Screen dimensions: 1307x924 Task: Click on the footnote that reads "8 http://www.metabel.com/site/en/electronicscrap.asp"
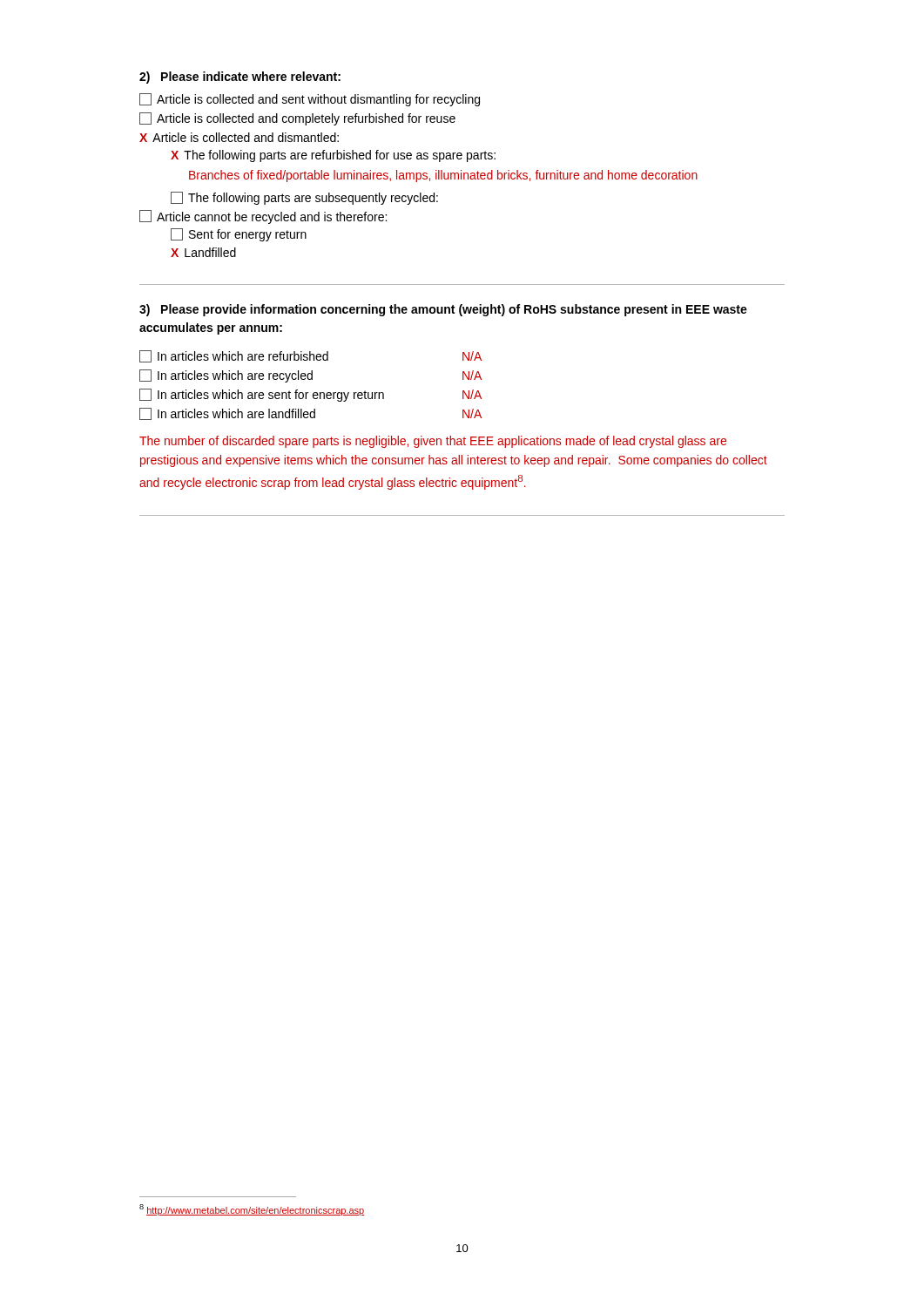[x=252, y=1209]
